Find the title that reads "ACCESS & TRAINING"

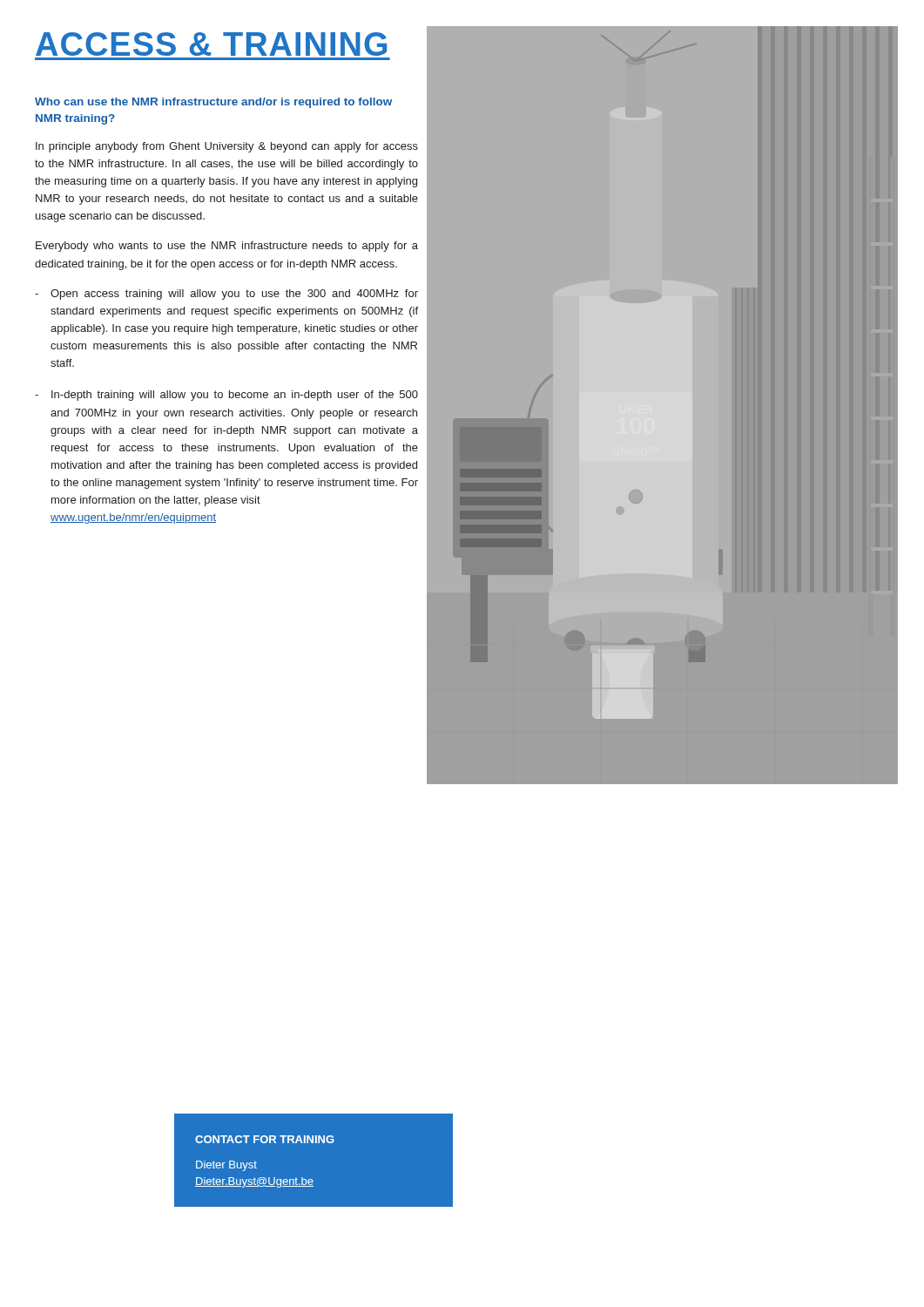click(x=212, y=44)
